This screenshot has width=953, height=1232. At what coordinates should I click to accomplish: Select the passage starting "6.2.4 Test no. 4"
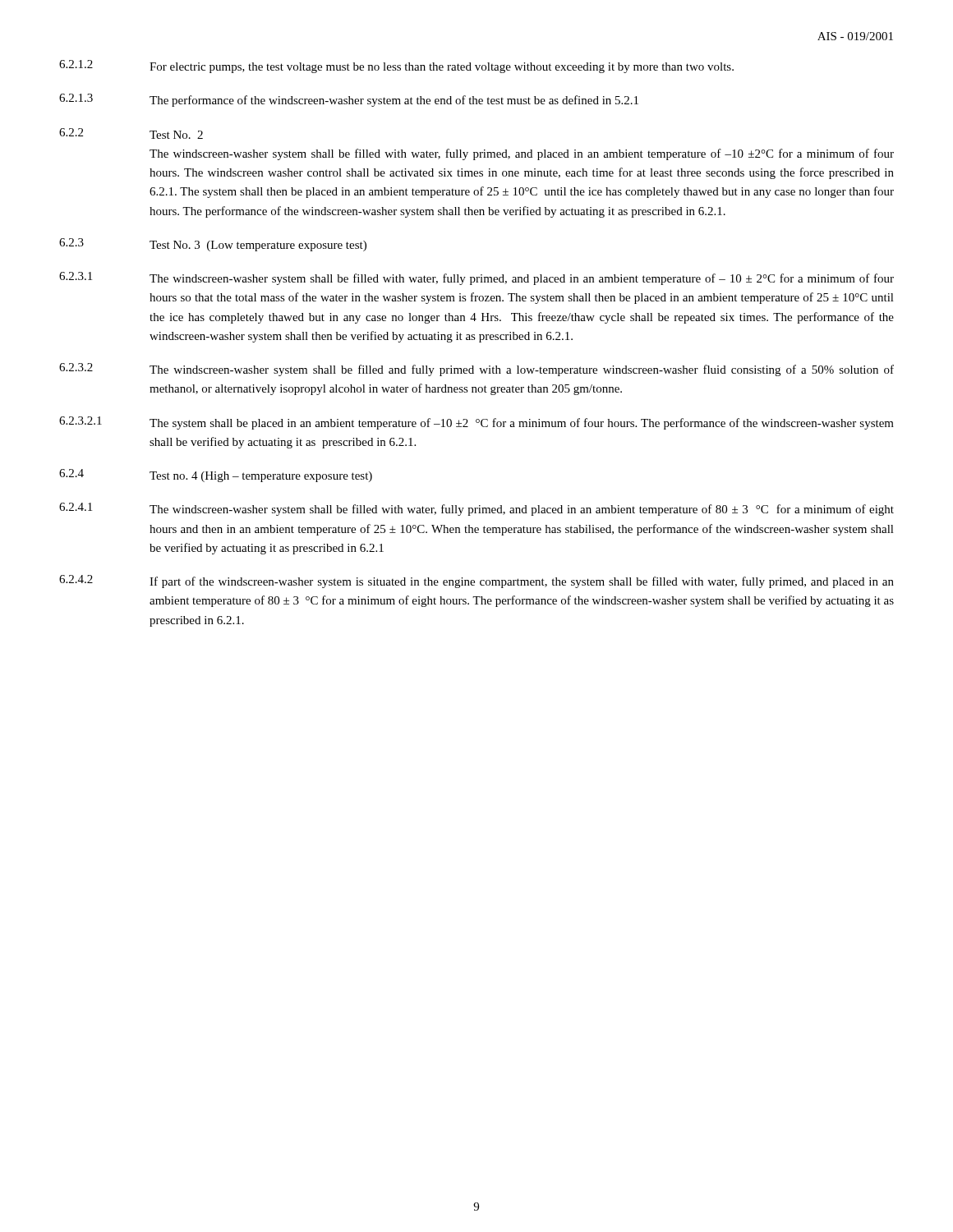216,476
